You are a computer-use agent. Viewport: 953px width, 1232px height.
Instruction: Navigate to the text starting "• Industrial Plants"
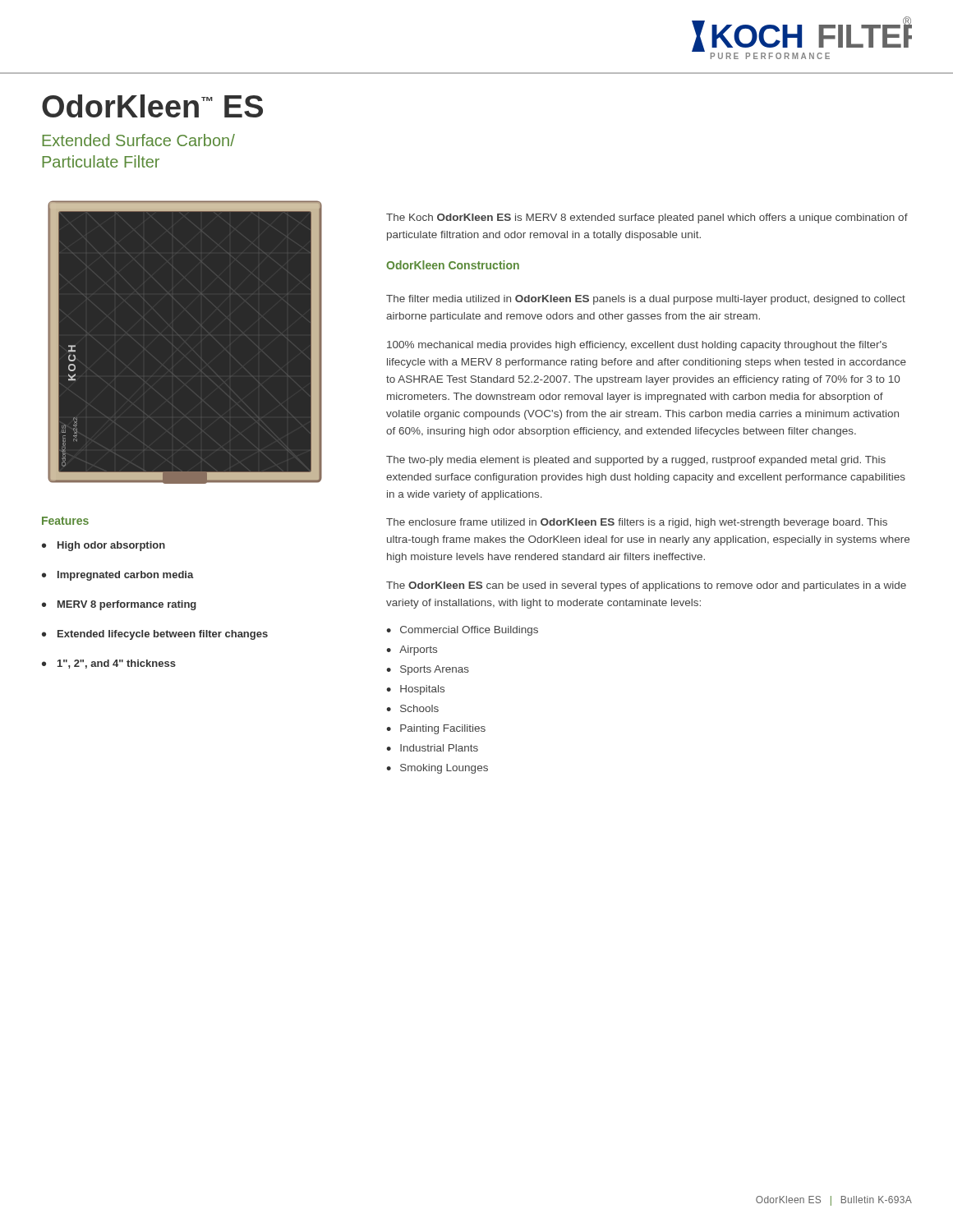tap(432, 748)
